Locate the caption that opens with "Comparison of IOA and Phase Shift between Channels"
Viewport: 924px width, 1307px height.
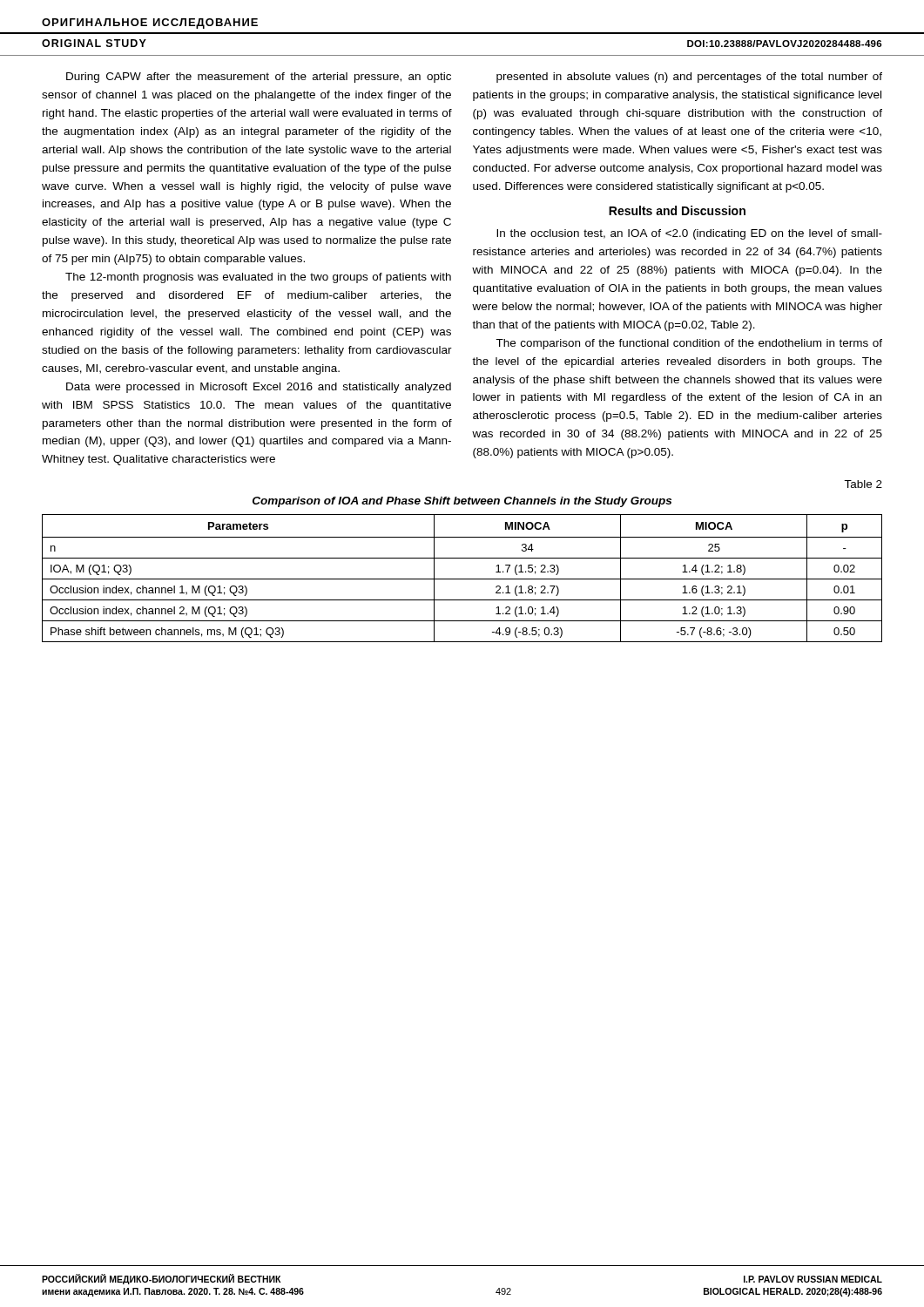462,501
